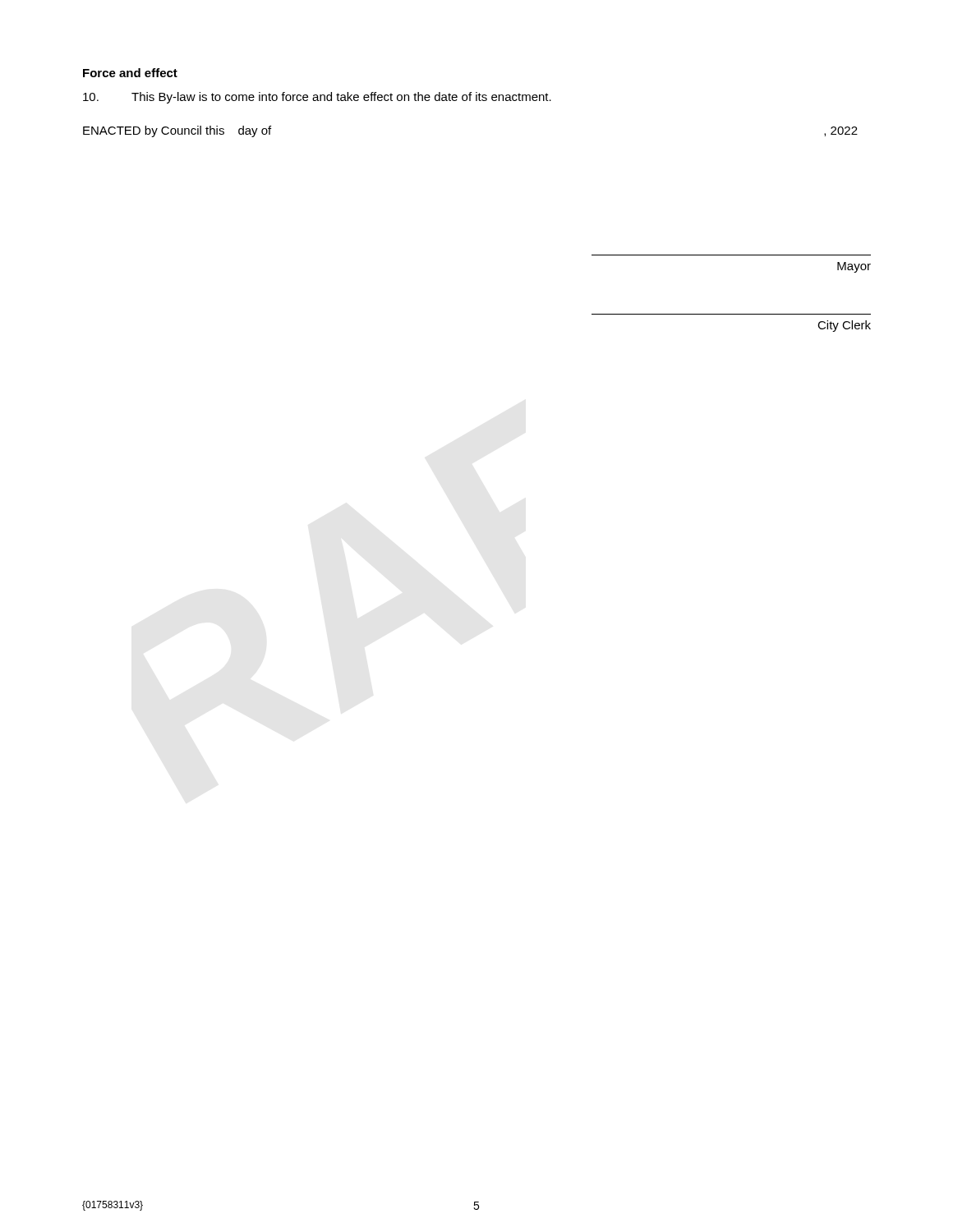The width and height of the screenshot is (953, 1232).
Task: Click the passage that begins "10. This By-law is to come into"
Action: (317, 97)
